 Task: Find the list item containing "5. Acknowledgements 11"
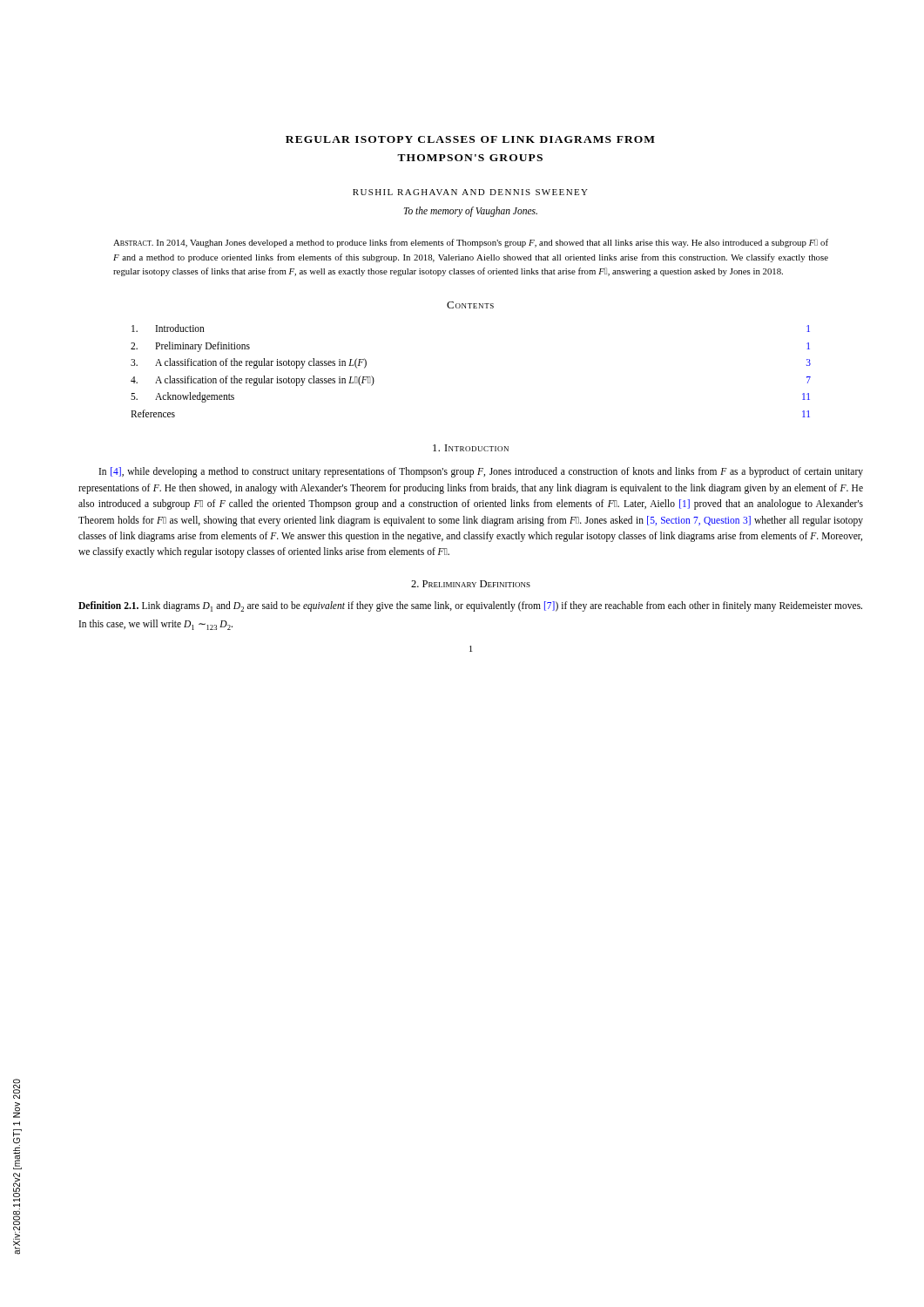pos(192,397)
